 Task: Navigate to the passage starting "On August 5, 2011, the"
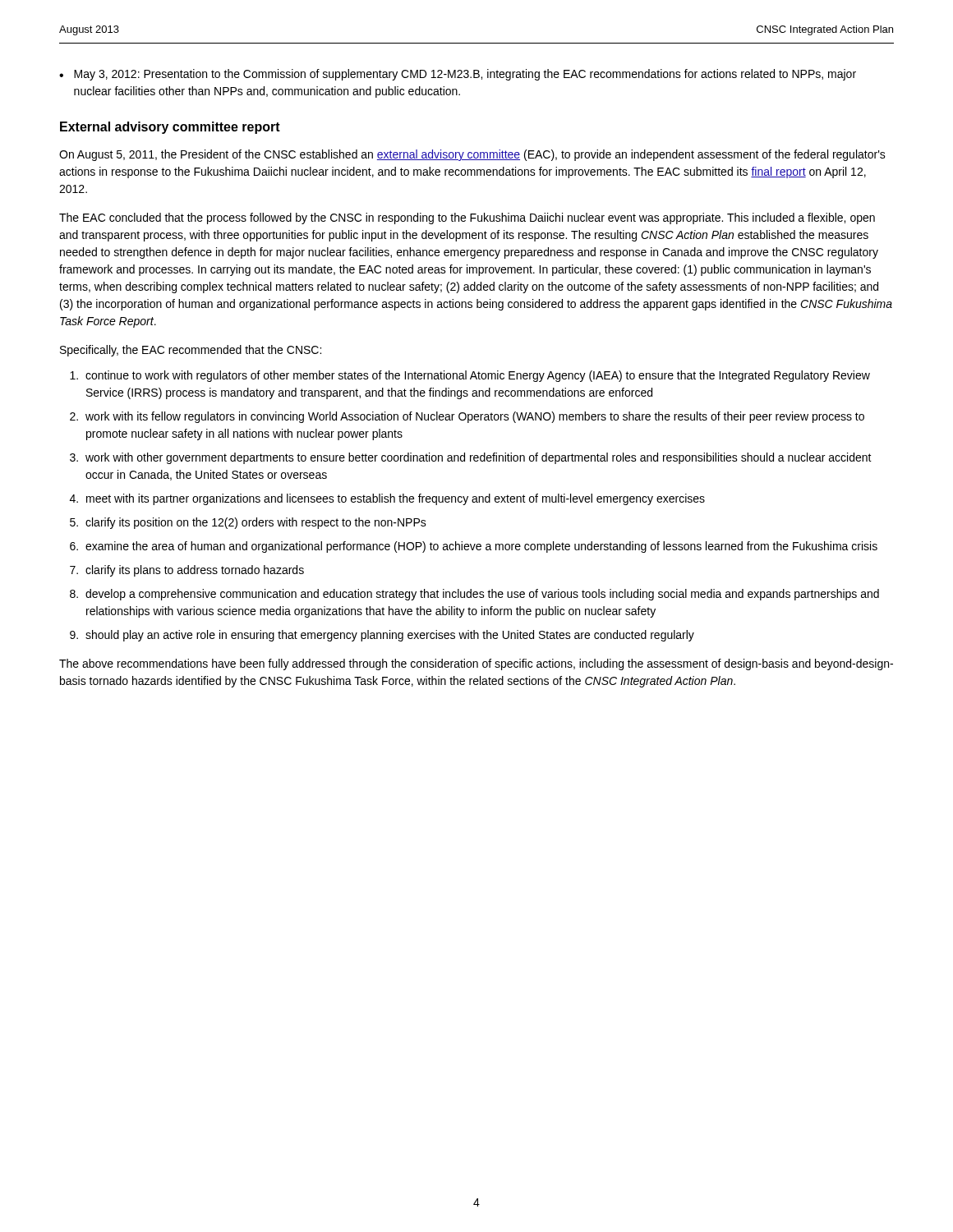pyautogui.click(x=472, y=172)
